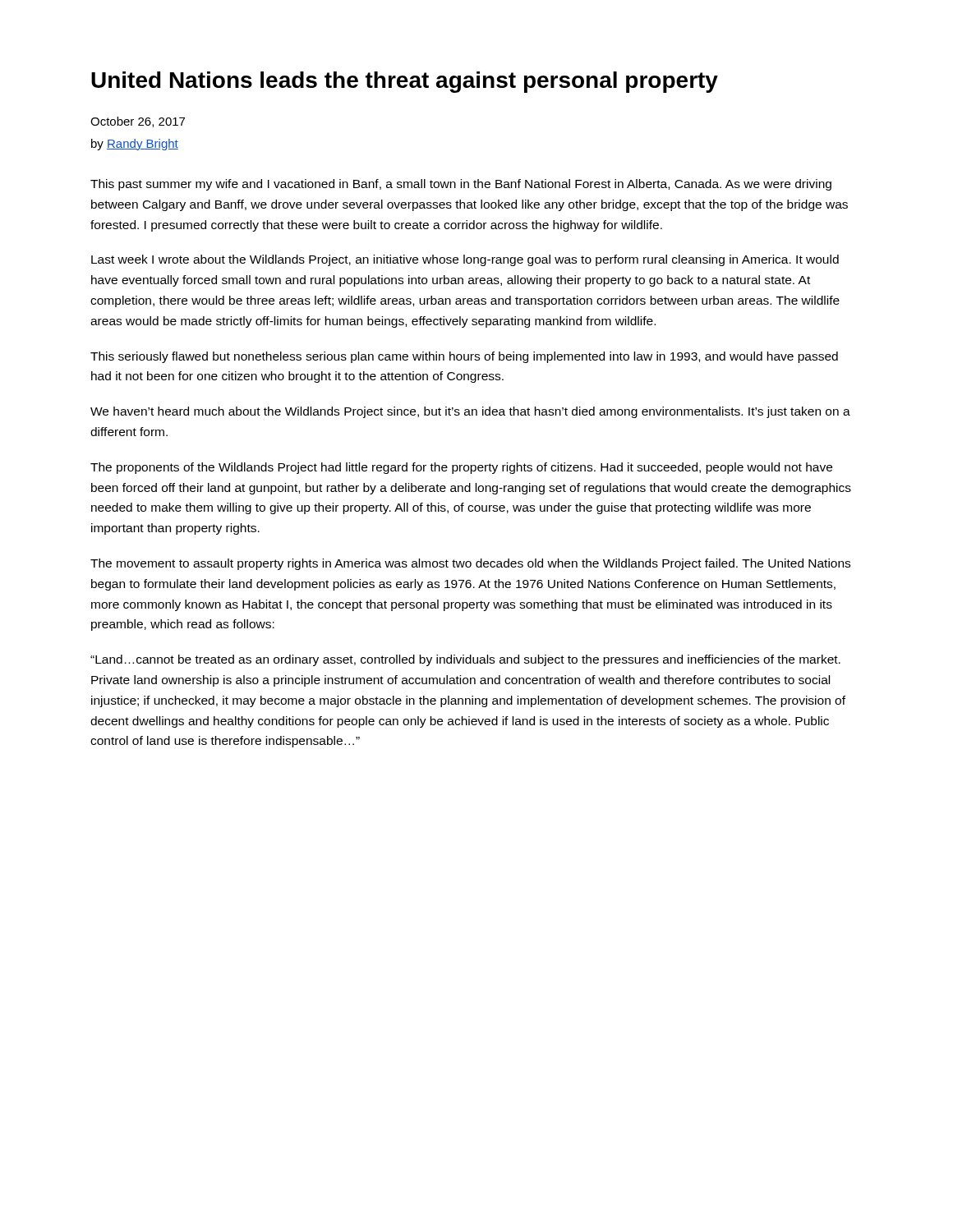The height and width of the screenshot is (1232, 953).
Task: Find the text block starting "We haven’t heard much about"
Action: (476, 422)
